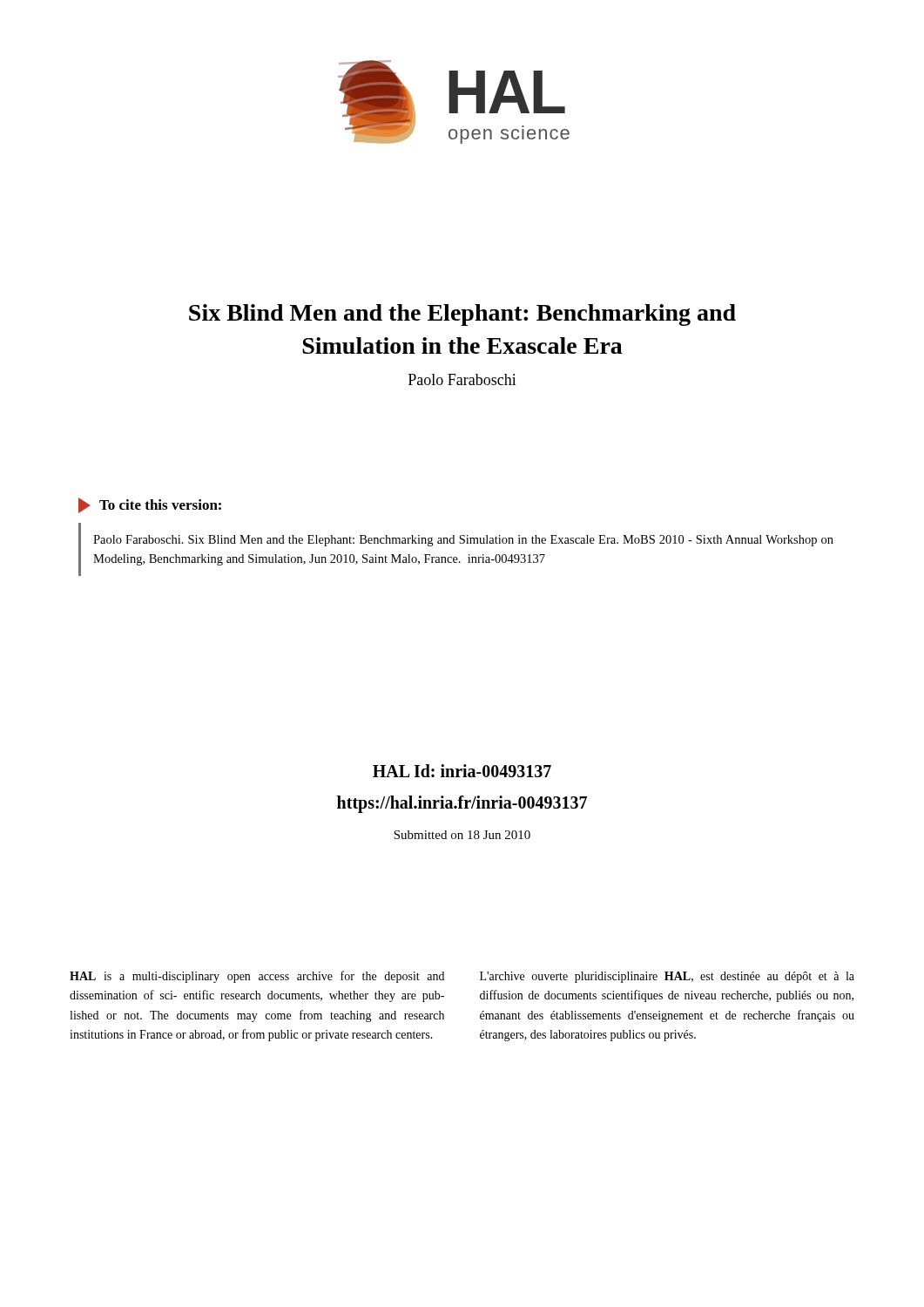Find the passage starting "L'archive ouverte pluridisciplinaire HAL,"

click(x=667, y=1006)
